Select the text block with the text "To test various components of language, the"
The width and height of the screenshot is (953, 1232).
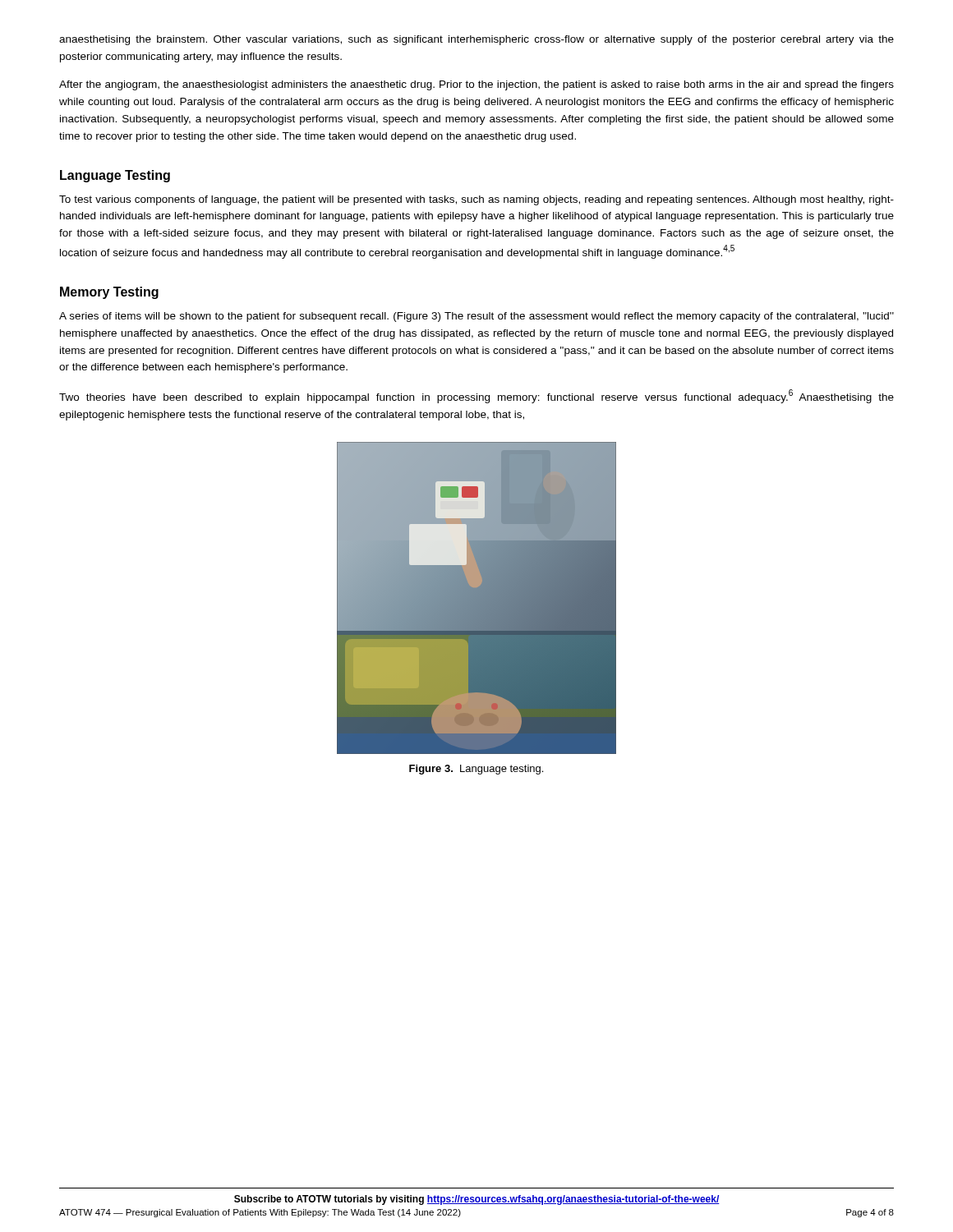click(476, 226)
